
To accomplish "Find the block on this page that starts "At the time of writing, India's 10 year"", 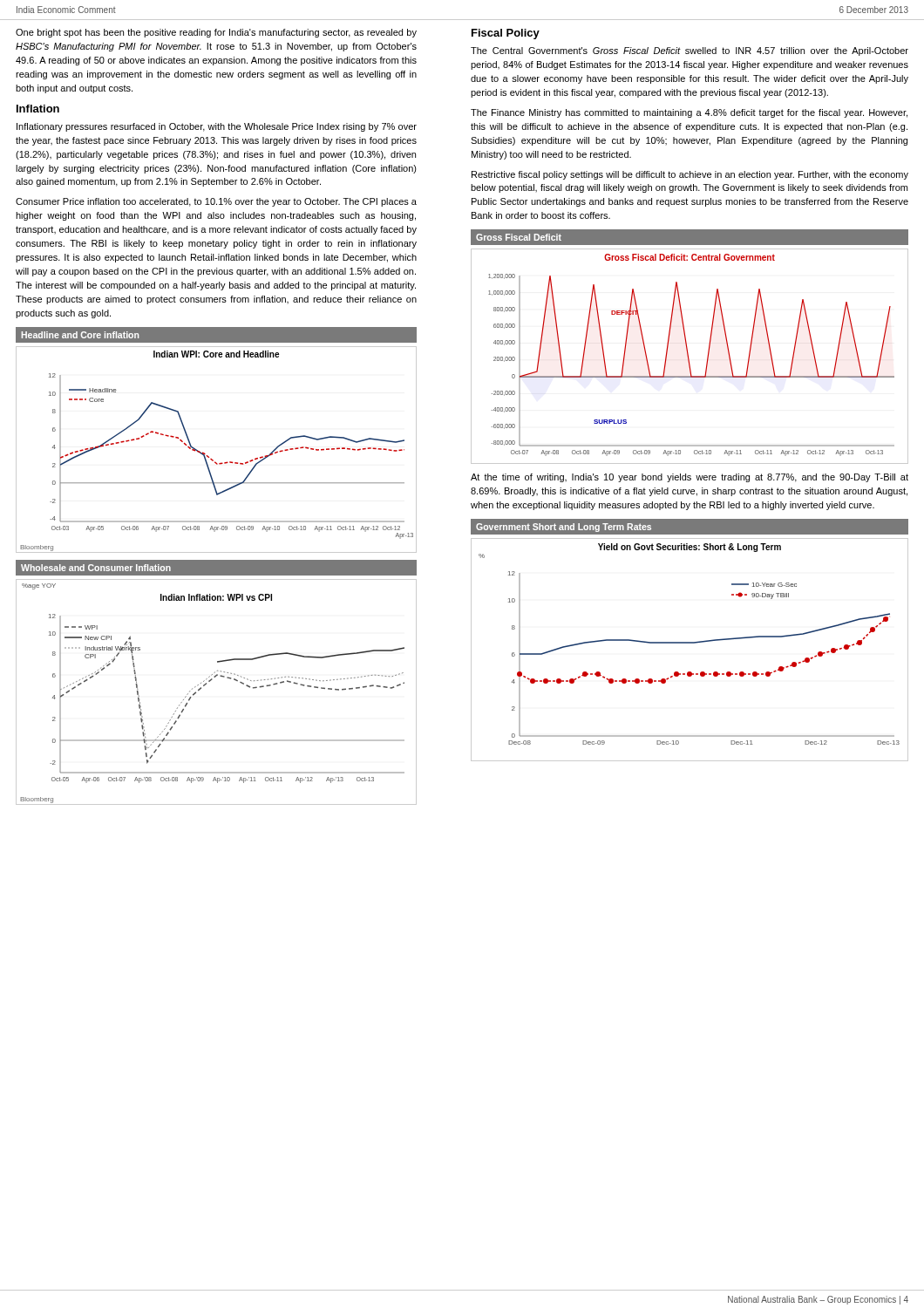I will pos(689,492).
